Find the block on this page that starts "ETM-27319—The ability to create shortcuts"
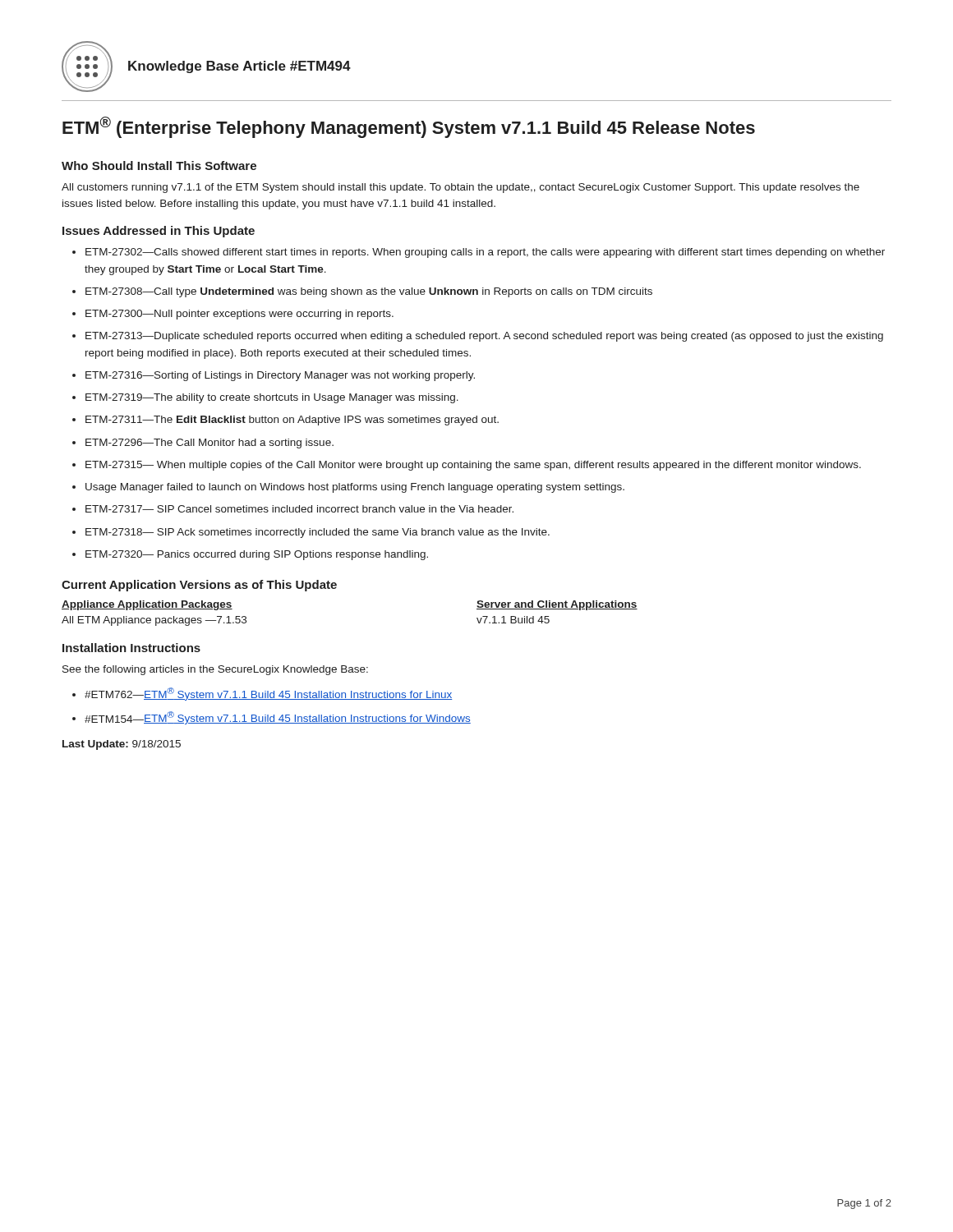This screenshot has height=1232, width=953. pos(272,397)
